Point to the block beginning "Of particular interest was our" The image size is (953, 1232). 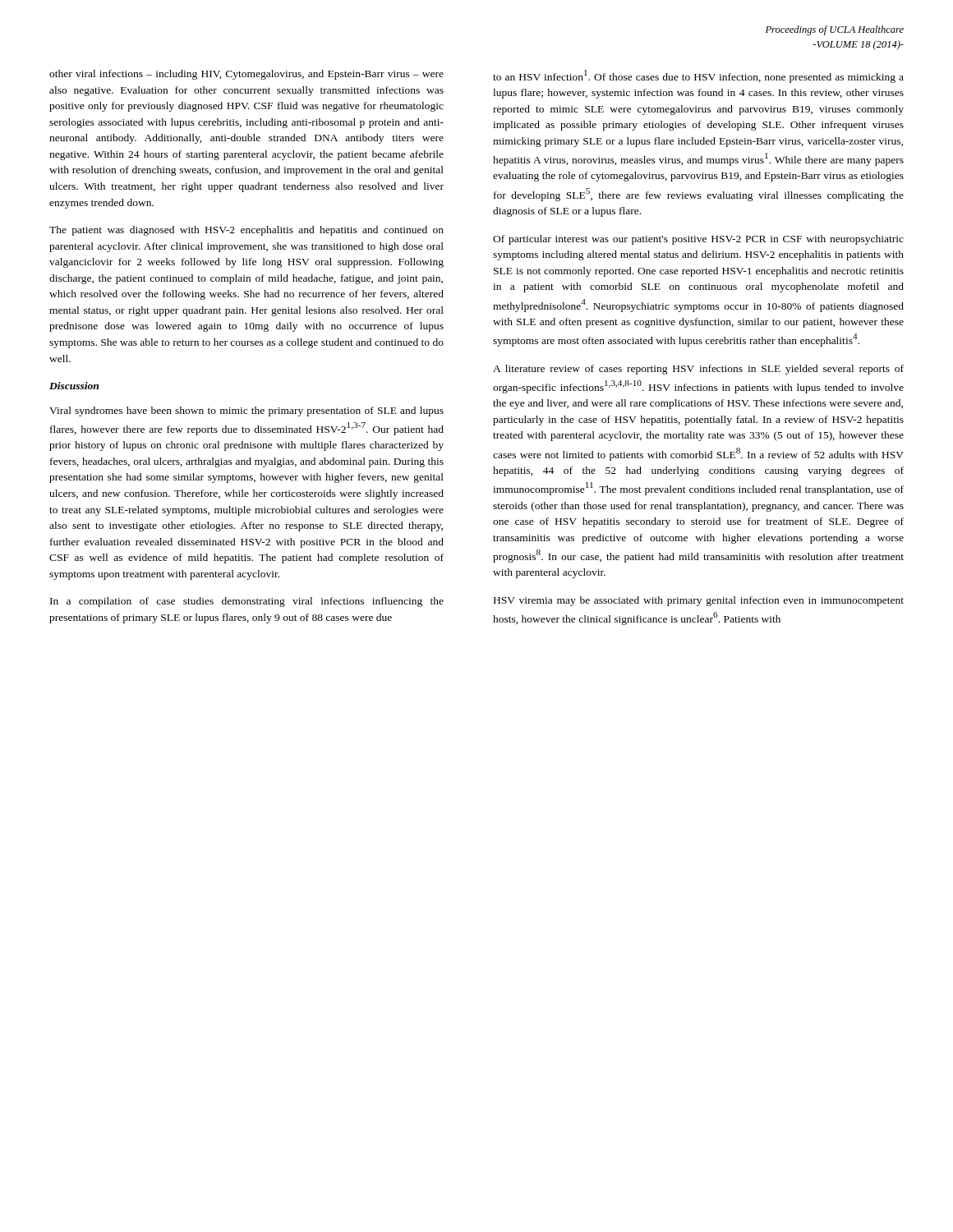pos(698,289)
